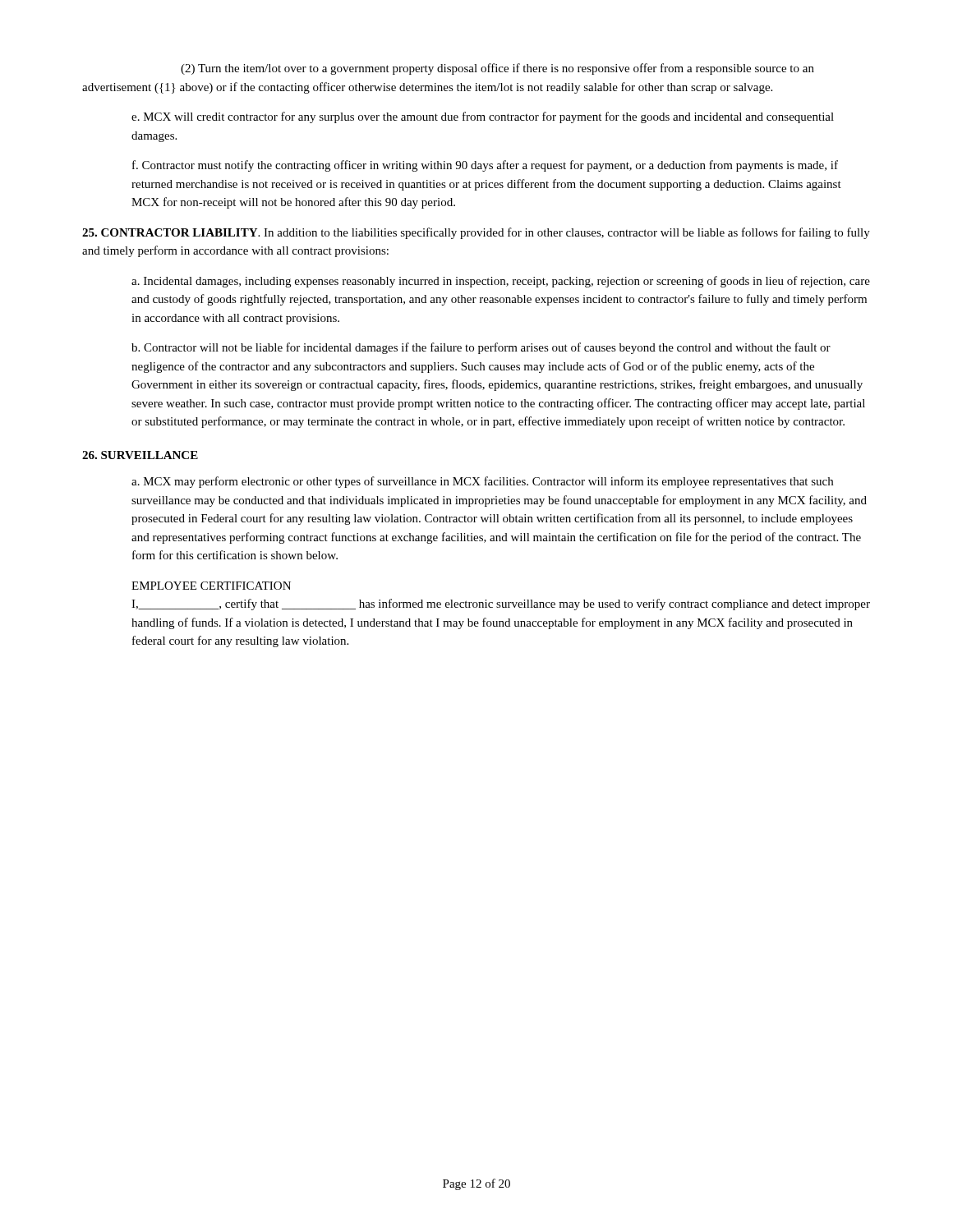Point to the block beginning "f. Contractor must notify the contracting officer"

486,184
